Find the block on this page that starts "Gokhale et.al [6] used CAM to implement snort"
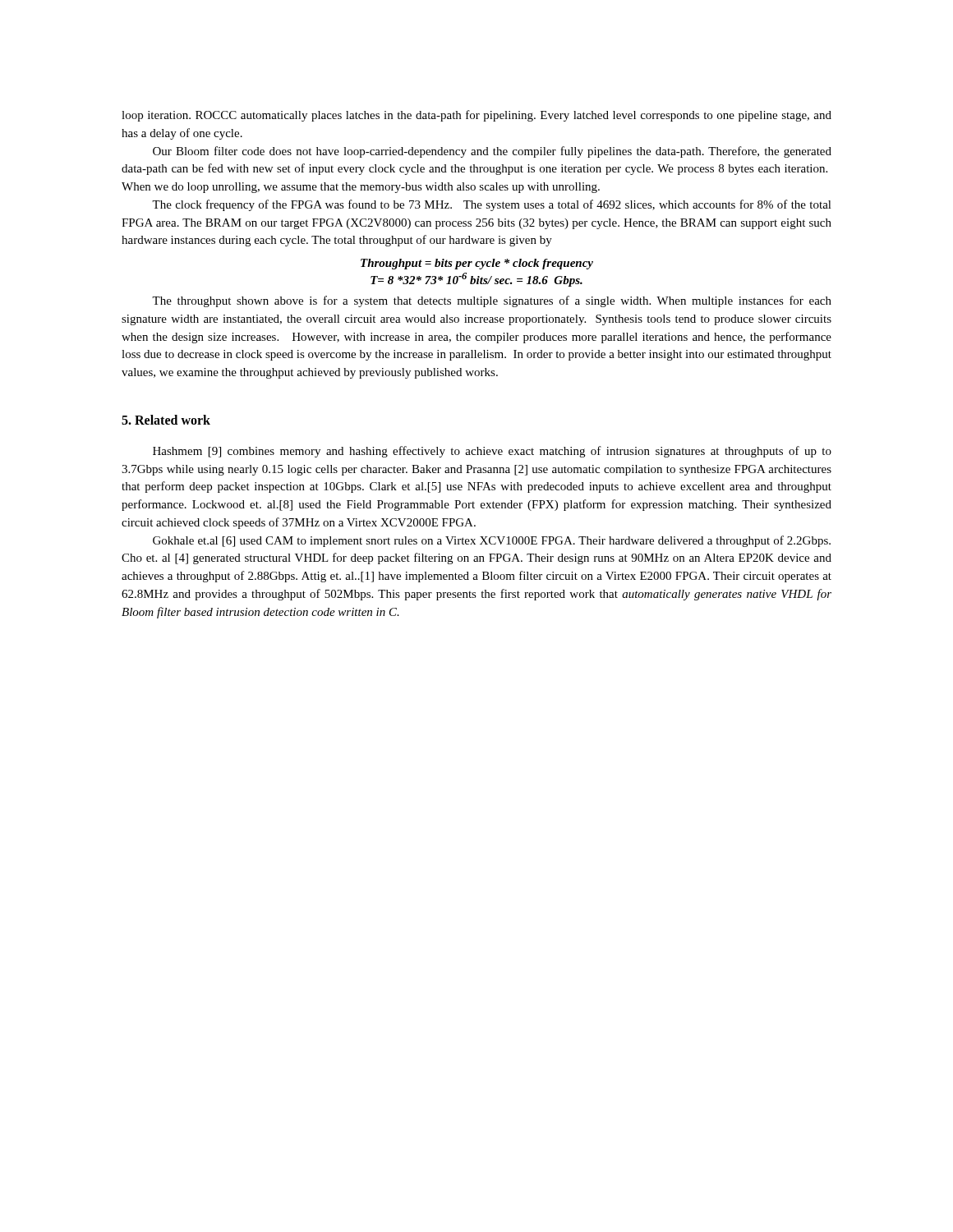 pyautogui.click(x=476, y=577)
